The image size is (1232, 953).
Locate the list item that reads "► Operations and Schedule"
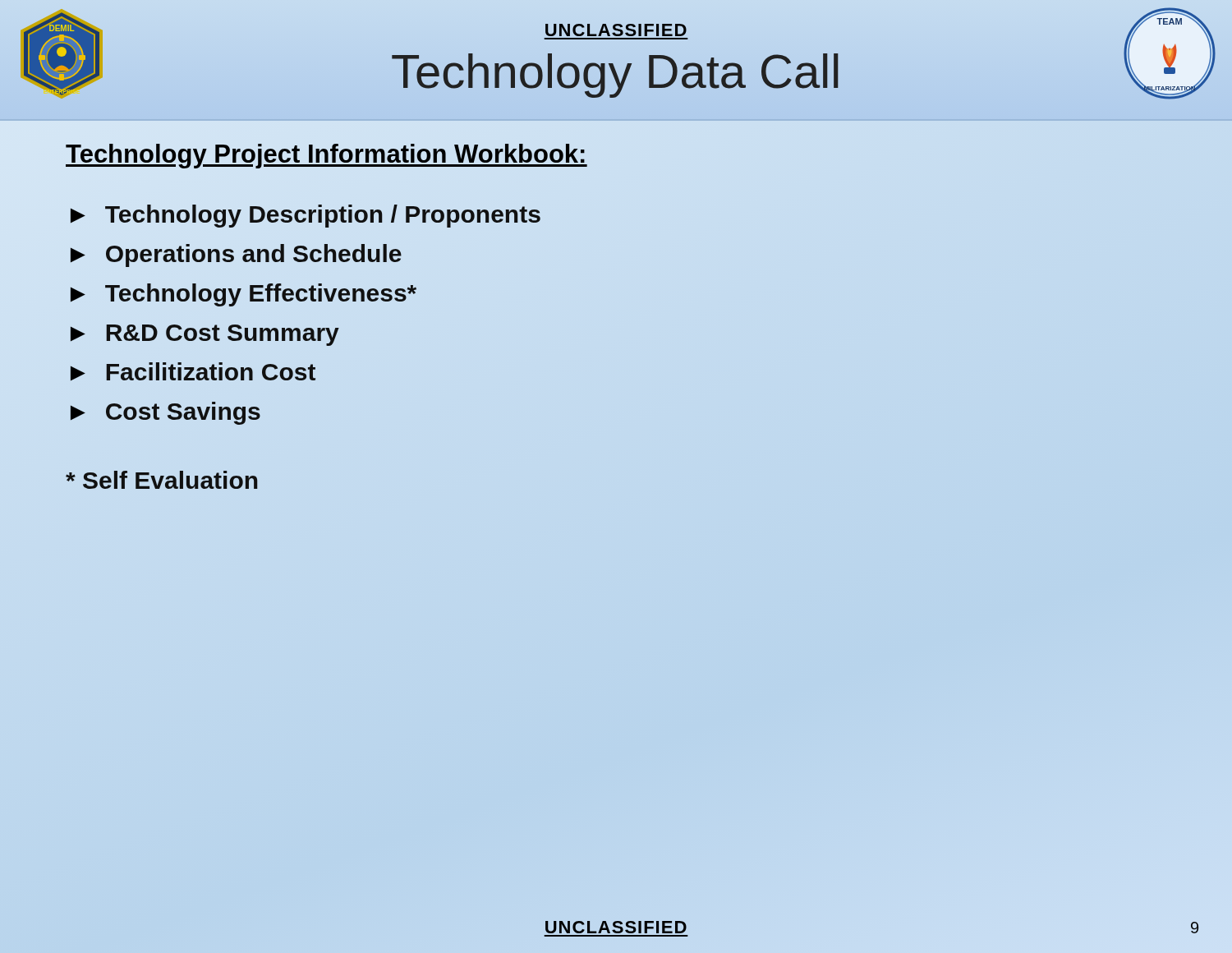tap(234, 254)
